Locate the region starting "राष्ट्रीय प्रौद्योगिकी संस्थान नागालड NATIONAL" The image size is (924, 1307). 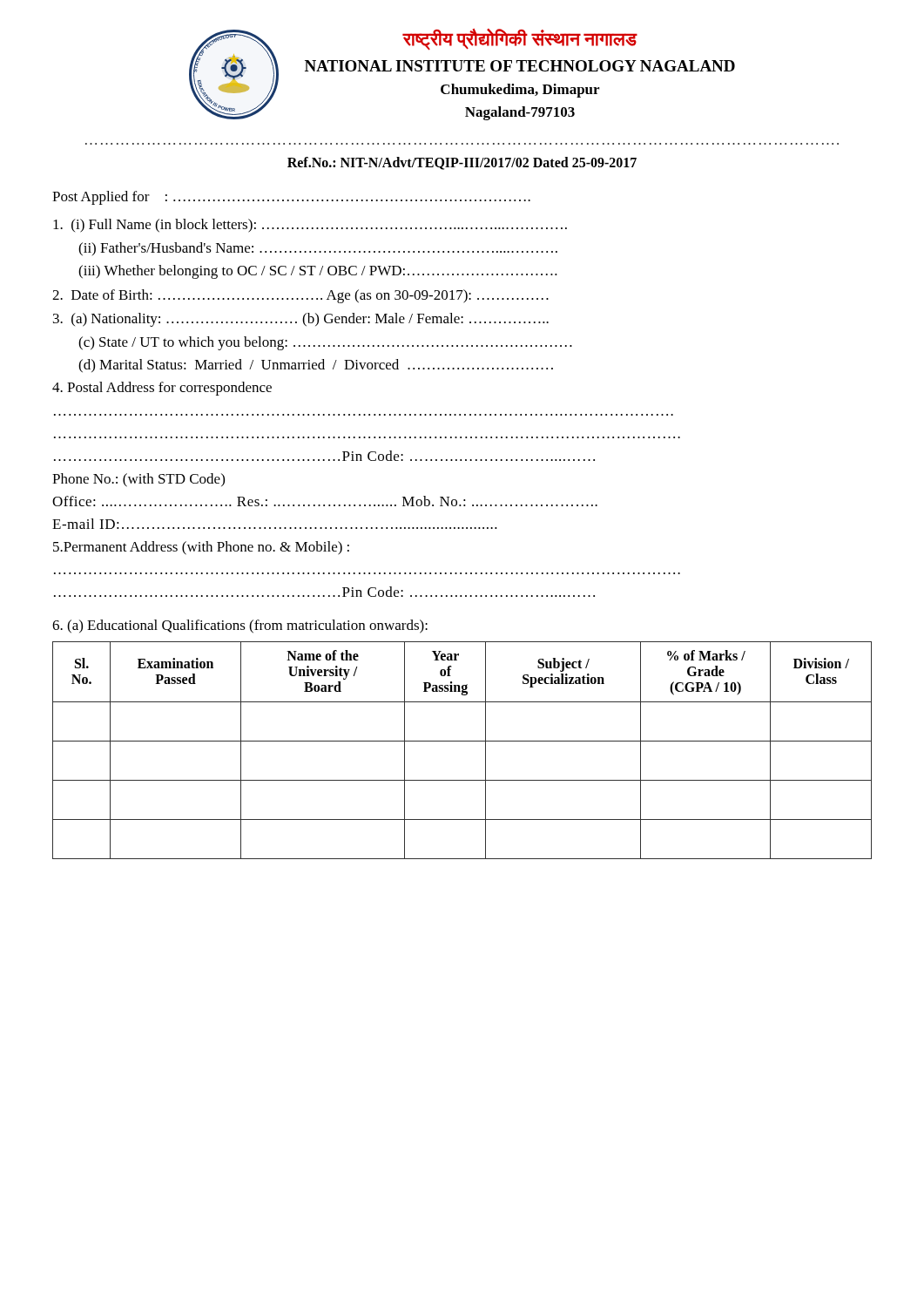(x=520, y=74)
